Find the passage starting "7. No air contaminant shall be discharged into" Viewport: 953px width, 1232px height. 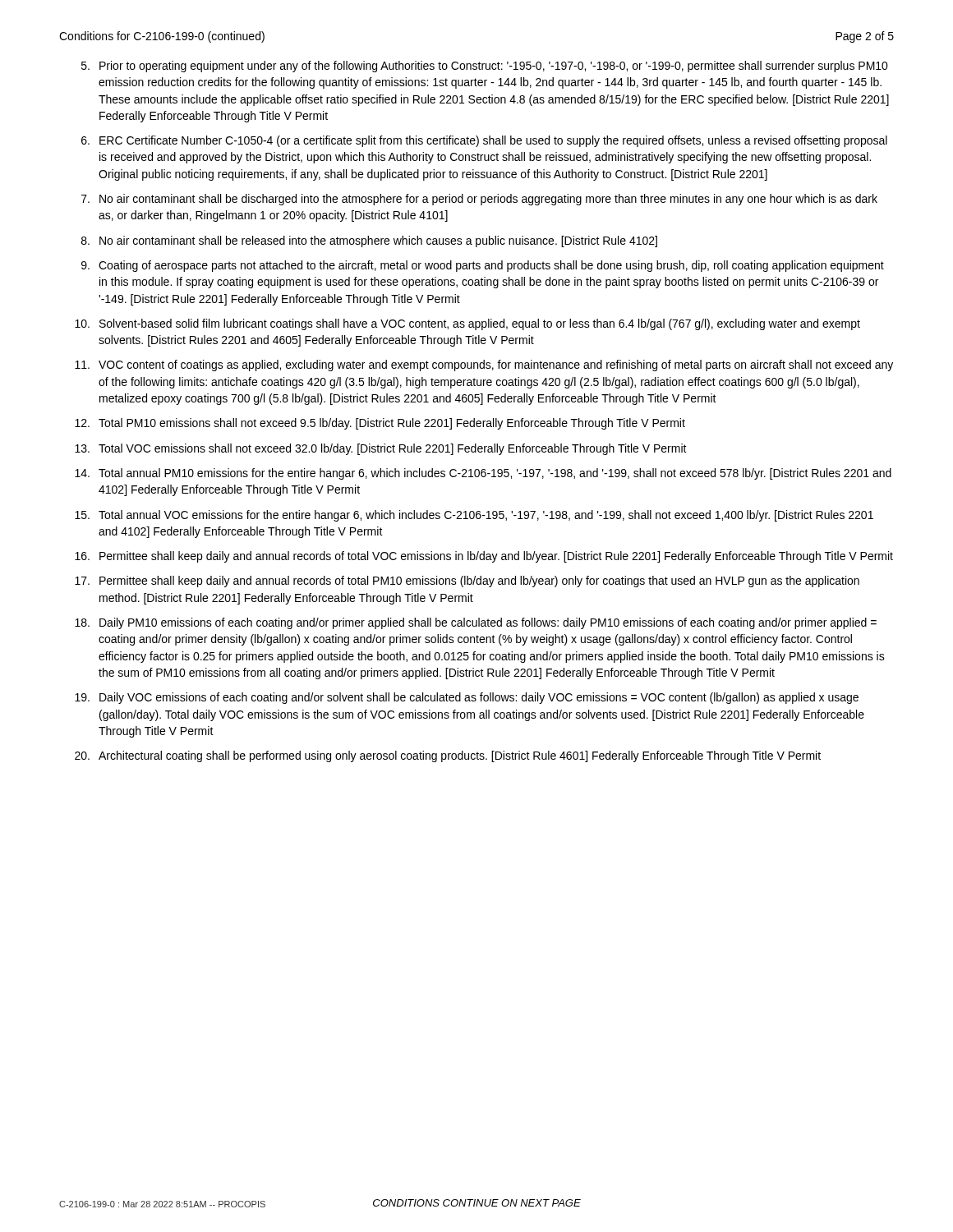[476, 207]
